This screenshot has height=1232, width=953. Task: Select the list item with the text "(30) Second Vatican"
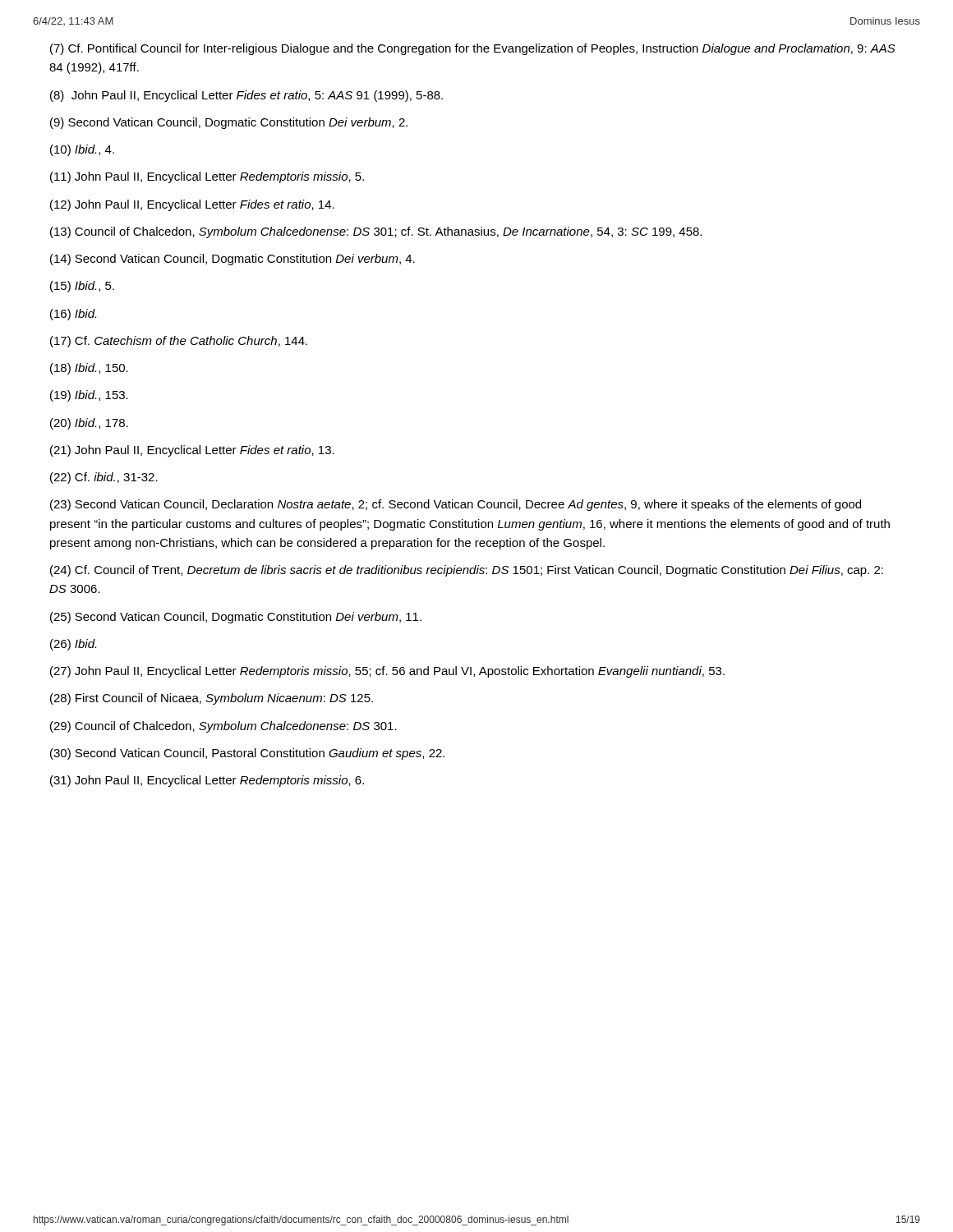click(247, 753)
